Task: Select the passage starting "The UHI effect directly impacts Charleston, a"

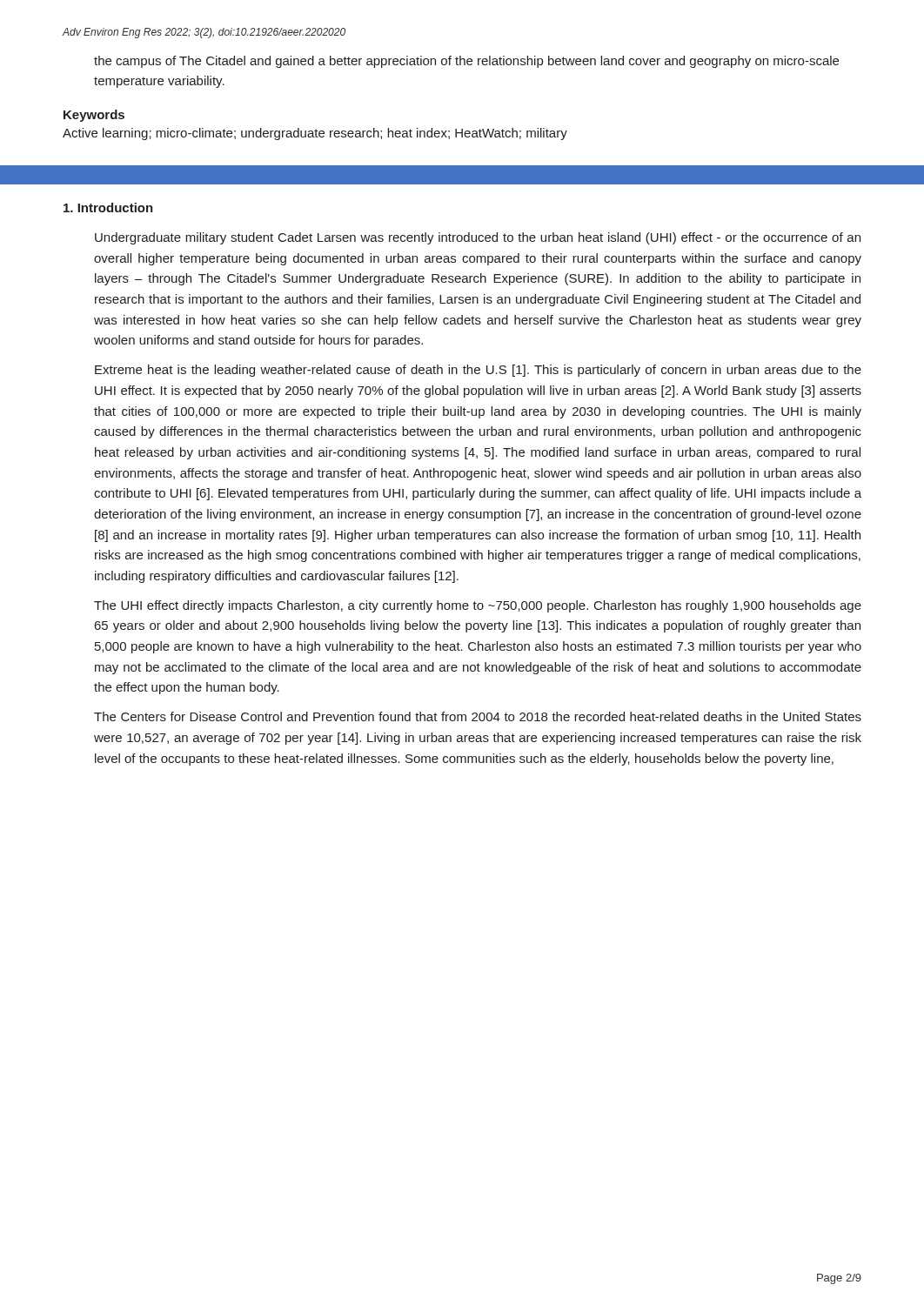Action: (x=478, y=646)
